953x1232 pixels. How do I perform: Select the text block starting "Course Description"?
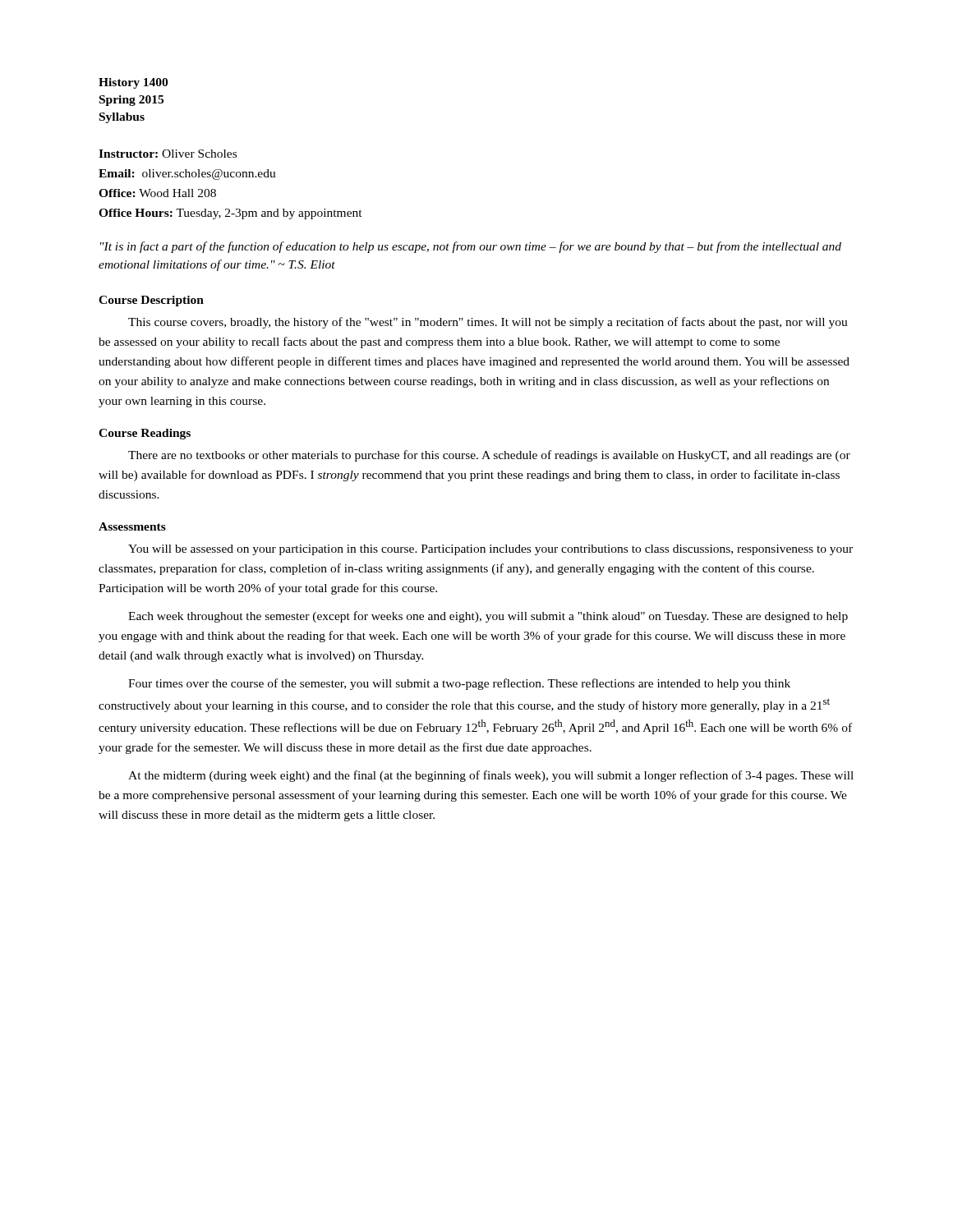(x=151, y=299)
